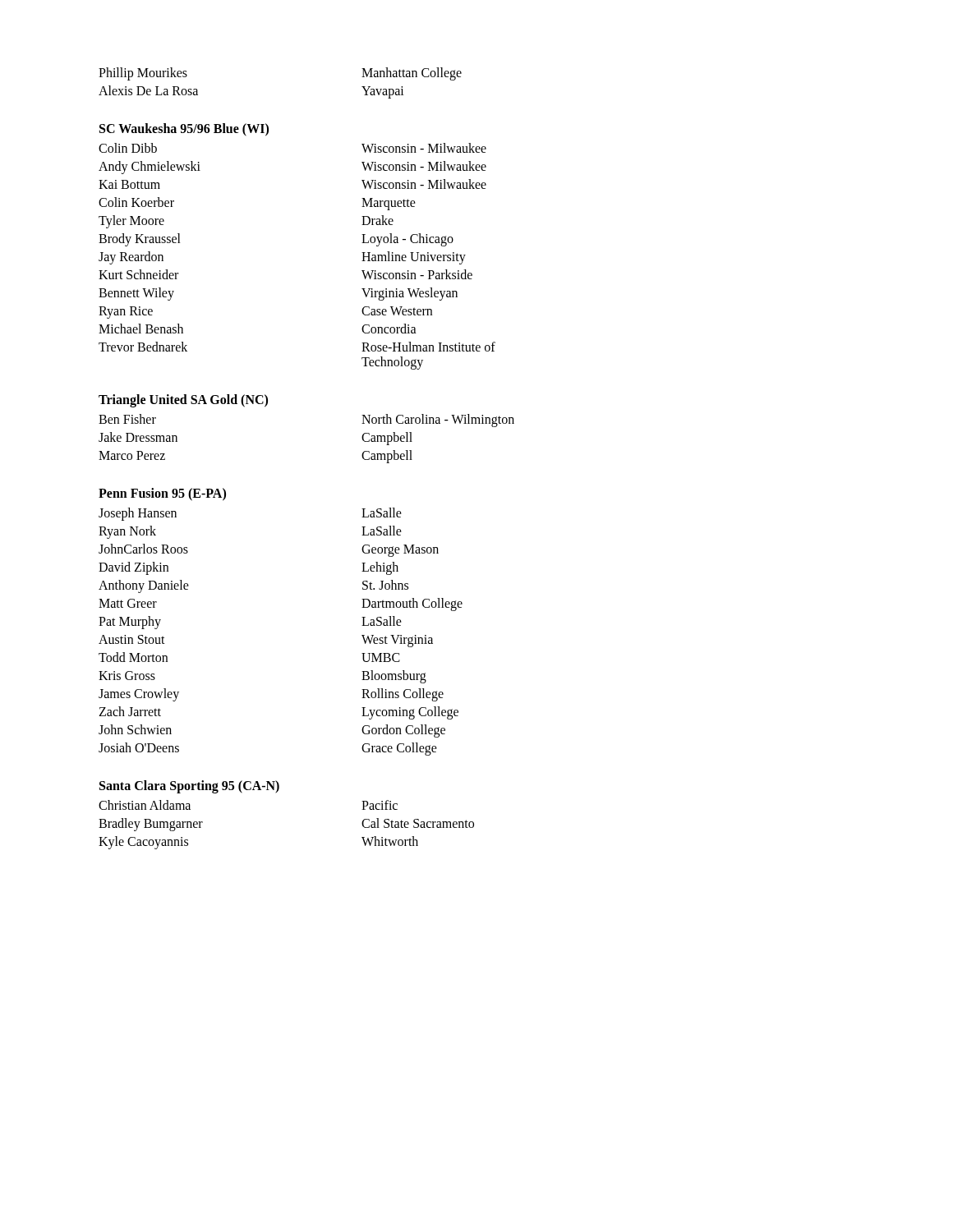Image resolution: width=953 pixels, height=1232 pixels.
Task: Find the passage starting "Joseph Hansen LaSalle"
Action: tap(129, 514)
